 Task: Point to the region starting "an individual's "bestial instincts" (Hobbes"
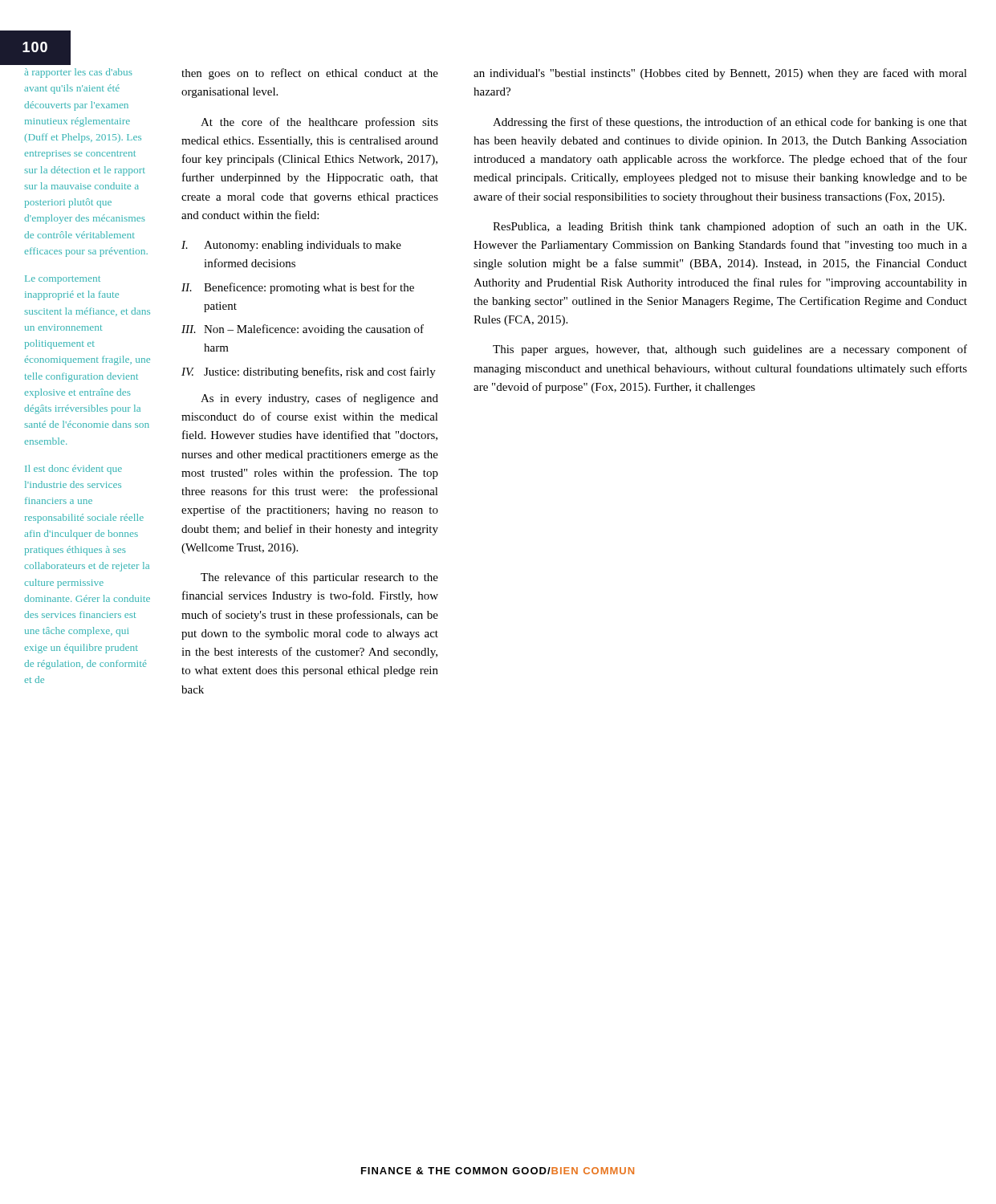point(720,230)
